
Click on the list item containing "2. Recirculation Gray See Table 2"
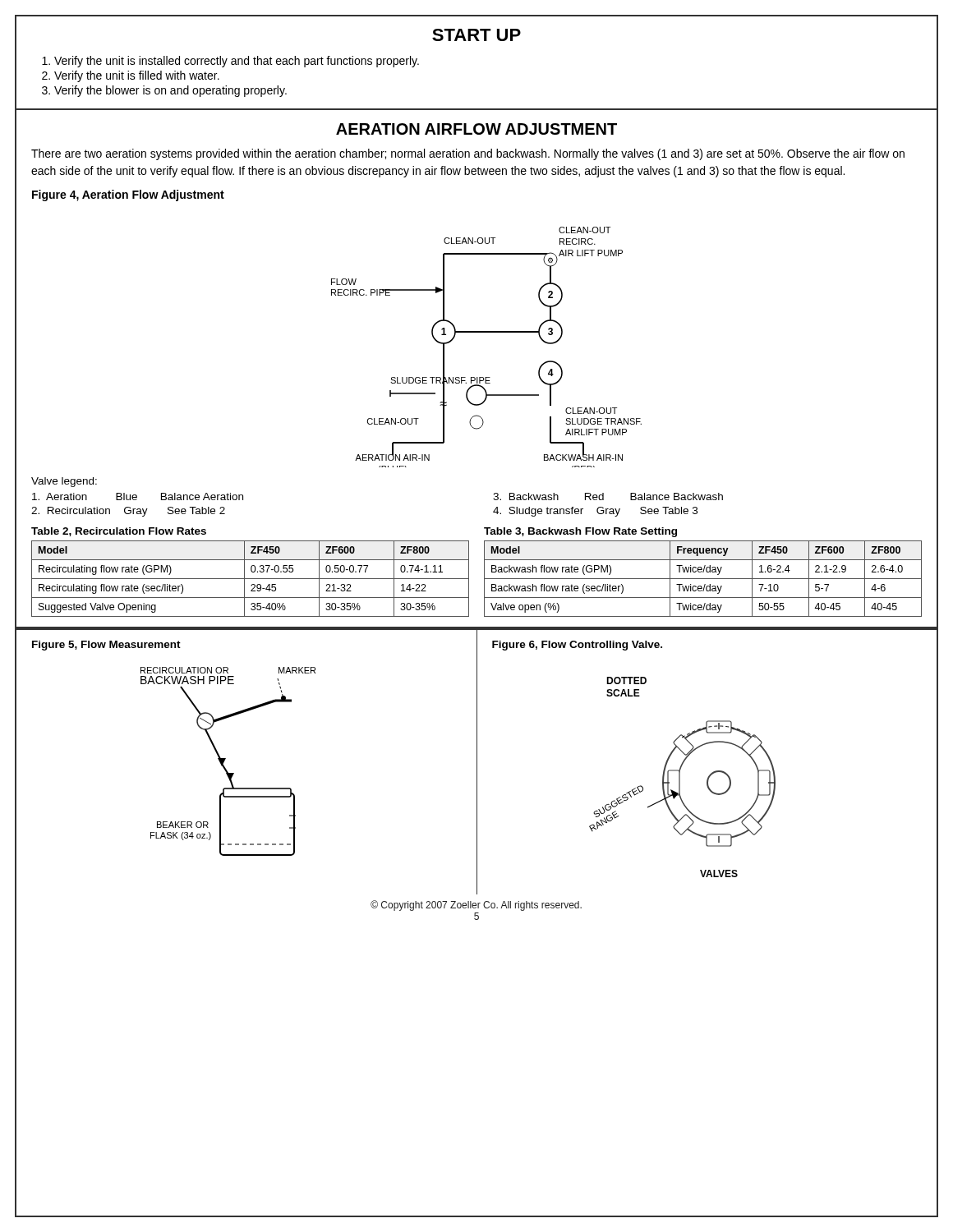pos(128,510)
